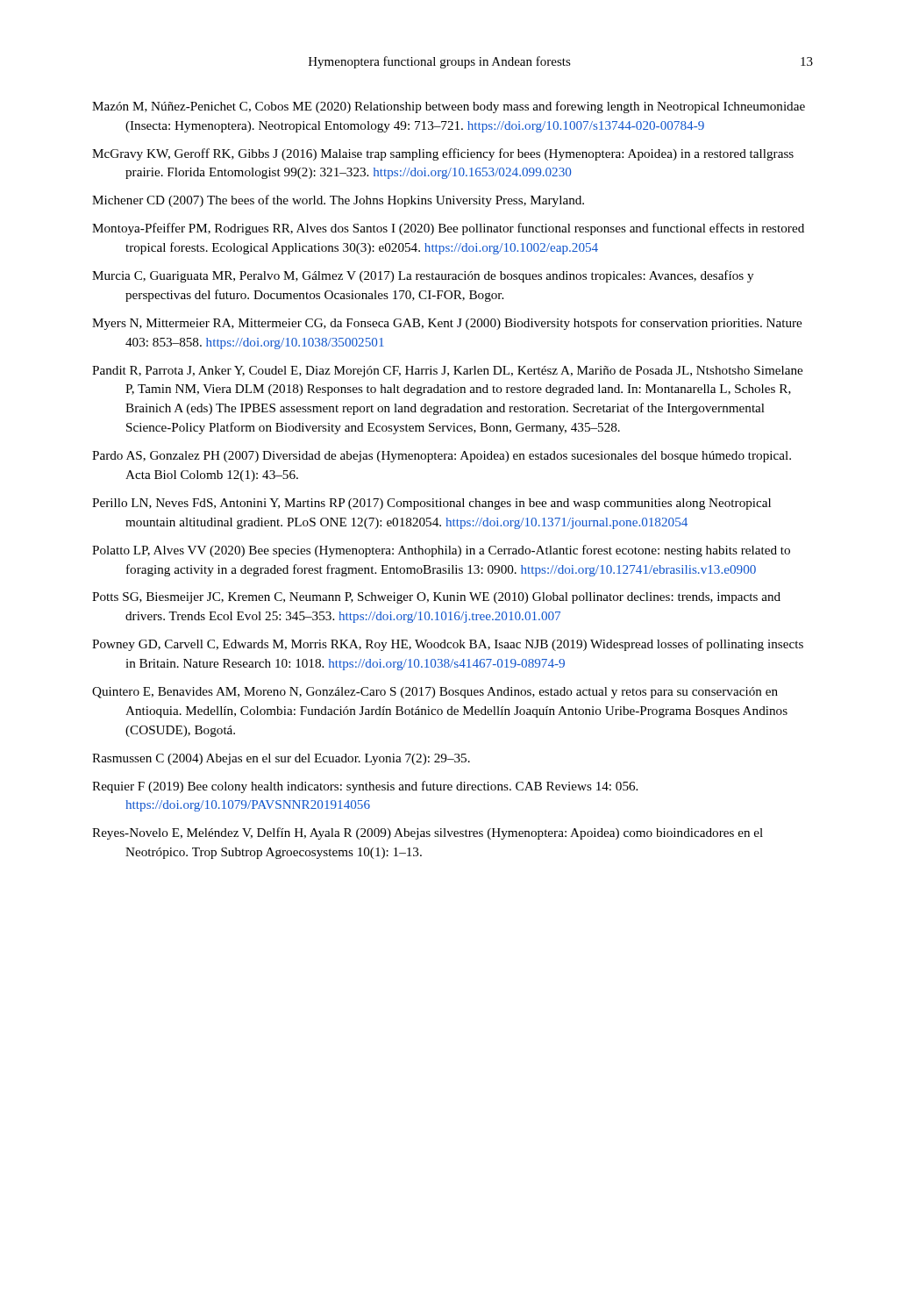Find the element starting "Mazón M, Núñez-Penichet C, Cobos"
This screenshot has height=1316, width=905.
(x=452, y=116)
